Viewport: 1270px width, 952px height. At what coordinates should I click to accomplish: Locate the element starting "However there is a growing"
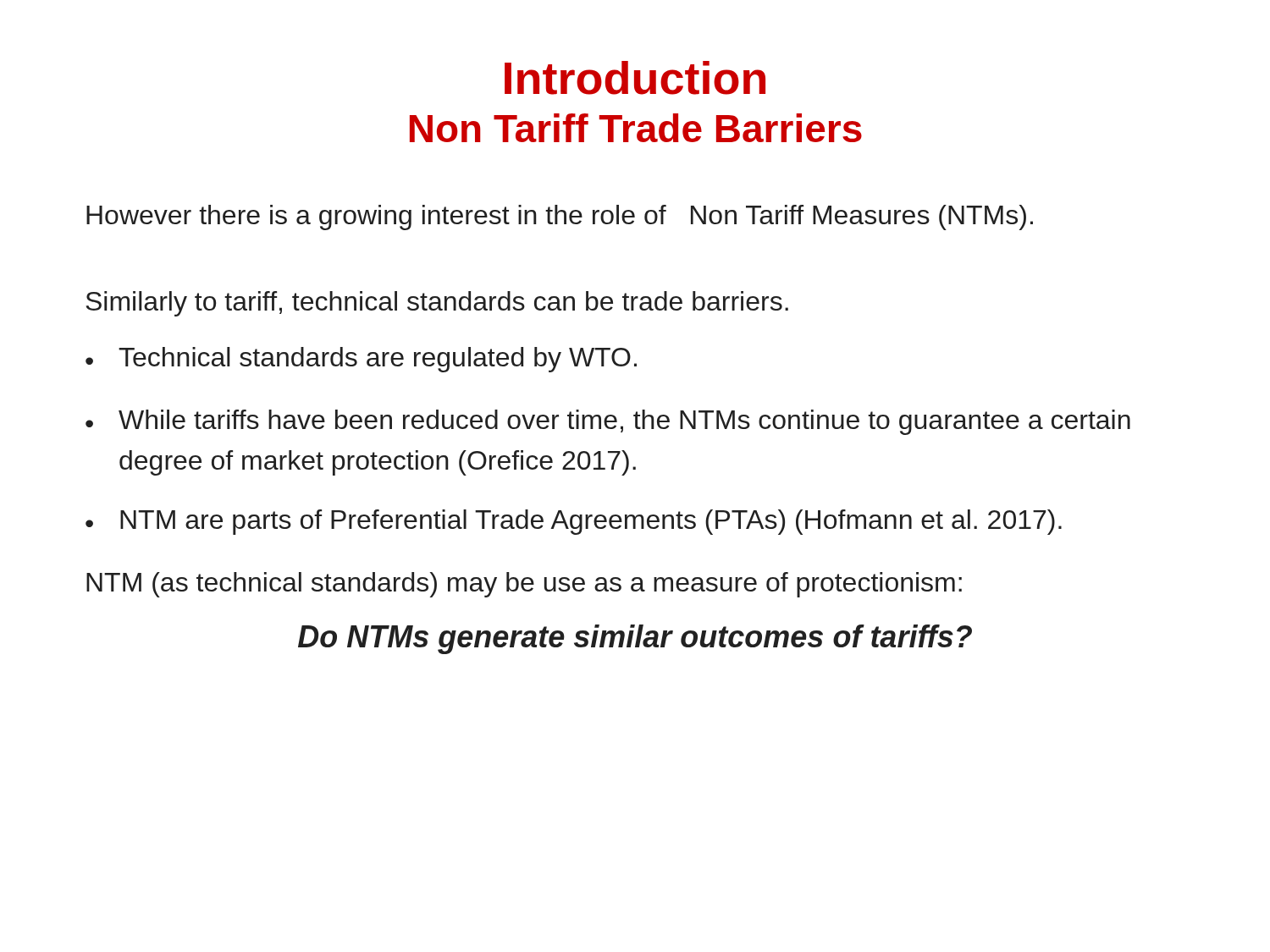click(560, 215)
